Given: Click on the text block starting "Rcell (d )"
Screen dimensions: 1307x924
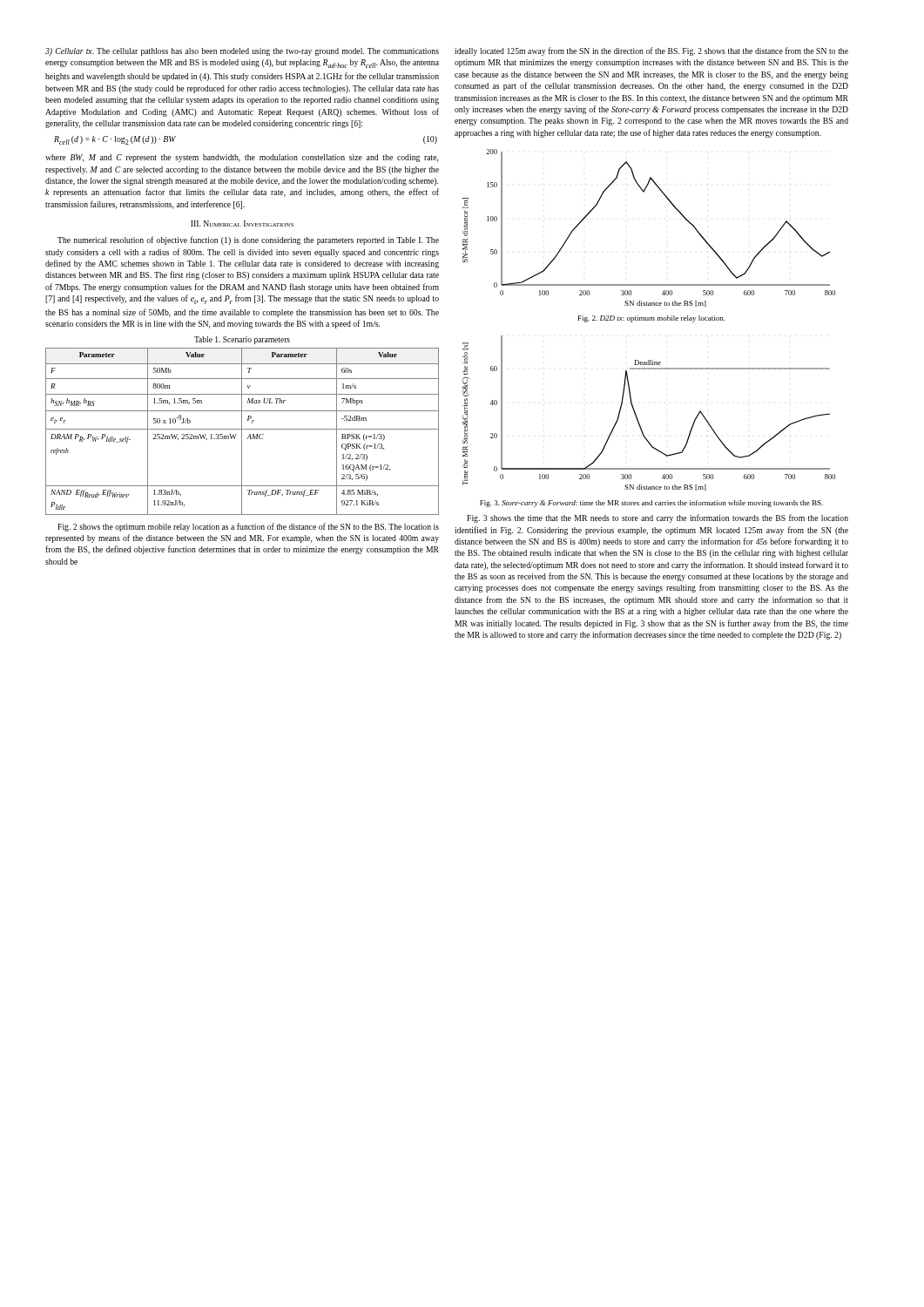Looking at the screenshot, I should [122, 140].
